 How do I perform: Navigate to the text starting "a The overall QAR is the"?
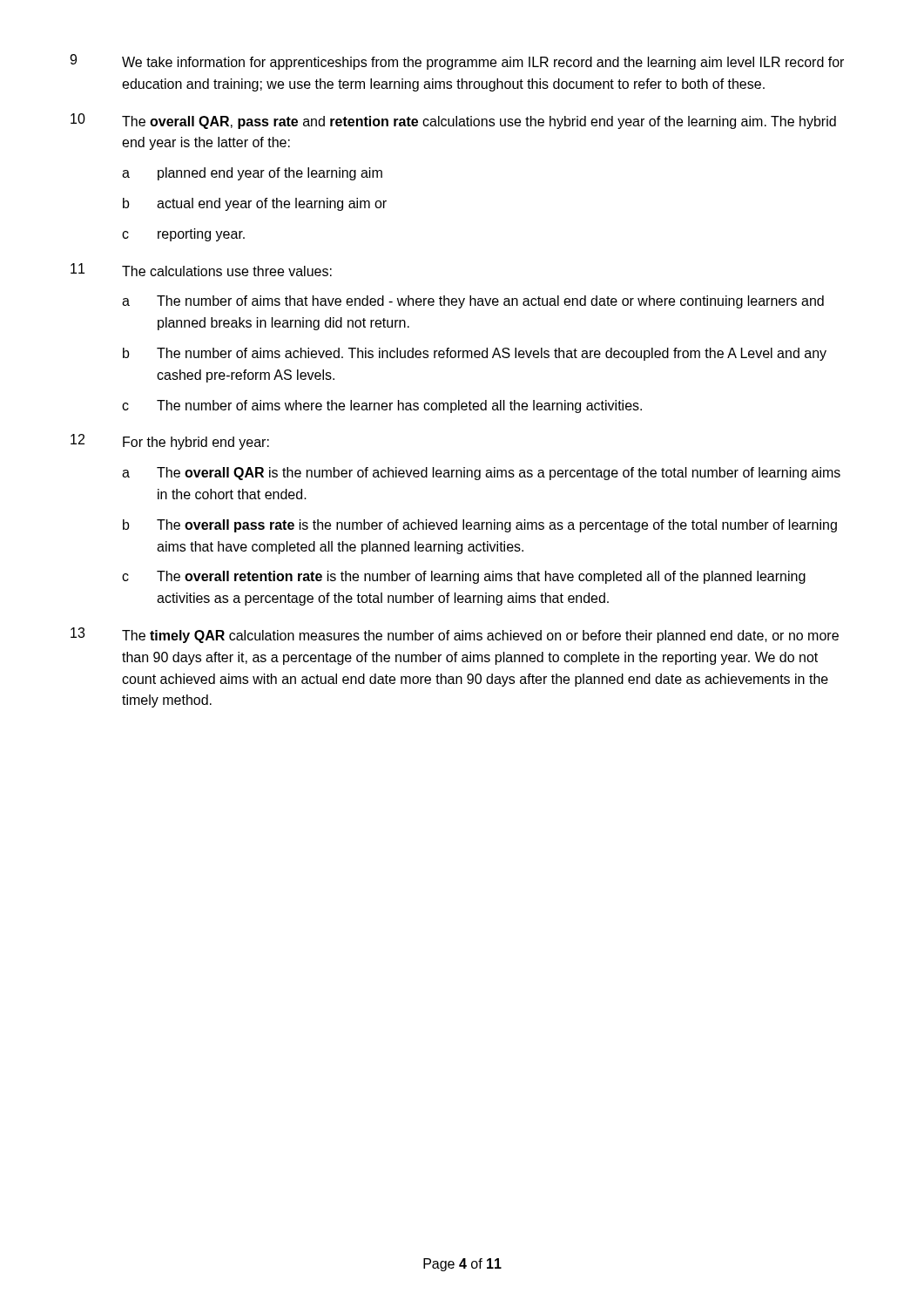(x=488, y=484)
